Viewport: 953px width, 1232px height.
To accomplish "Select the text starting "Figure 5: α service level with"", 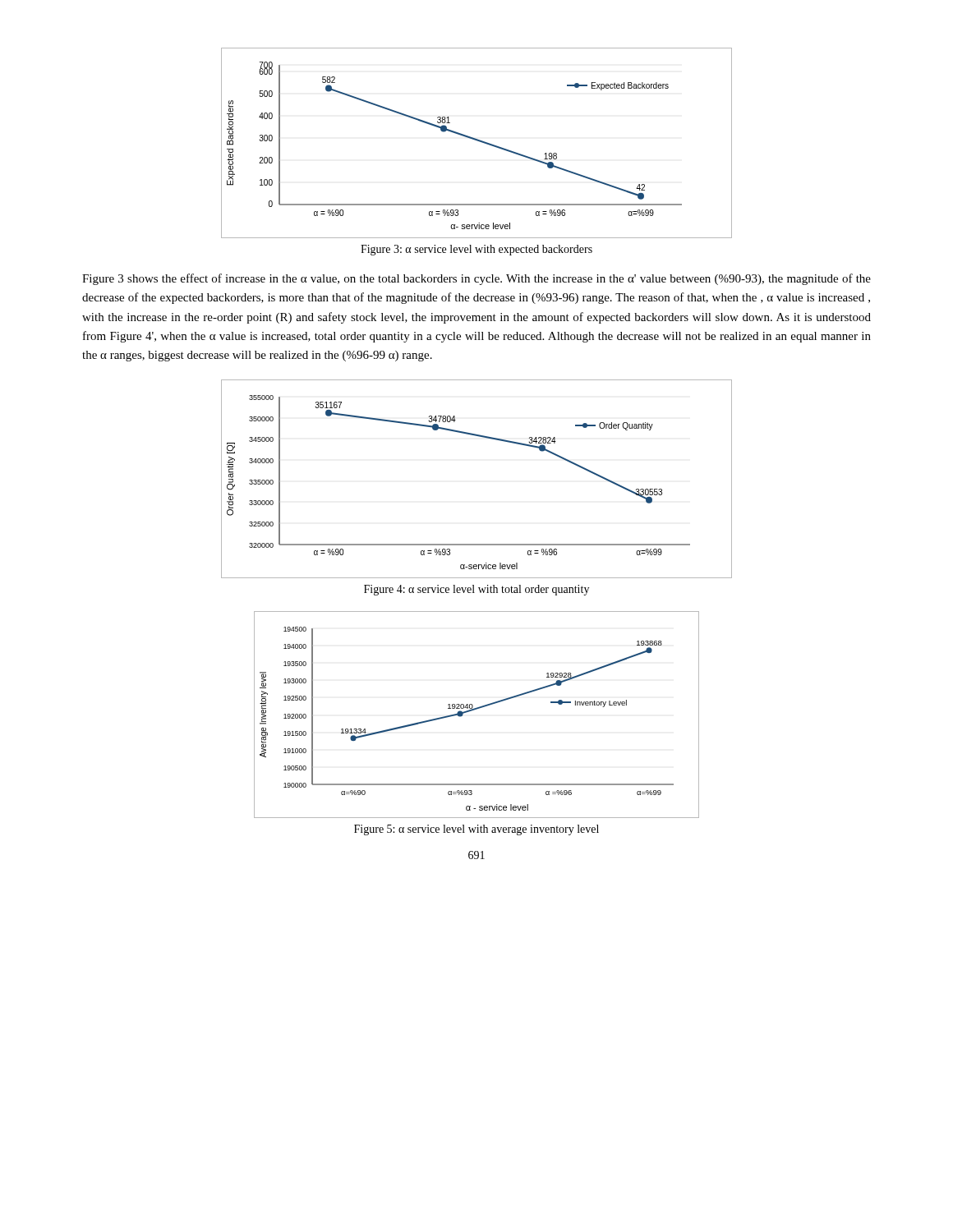I will click(x=476, y=829).
